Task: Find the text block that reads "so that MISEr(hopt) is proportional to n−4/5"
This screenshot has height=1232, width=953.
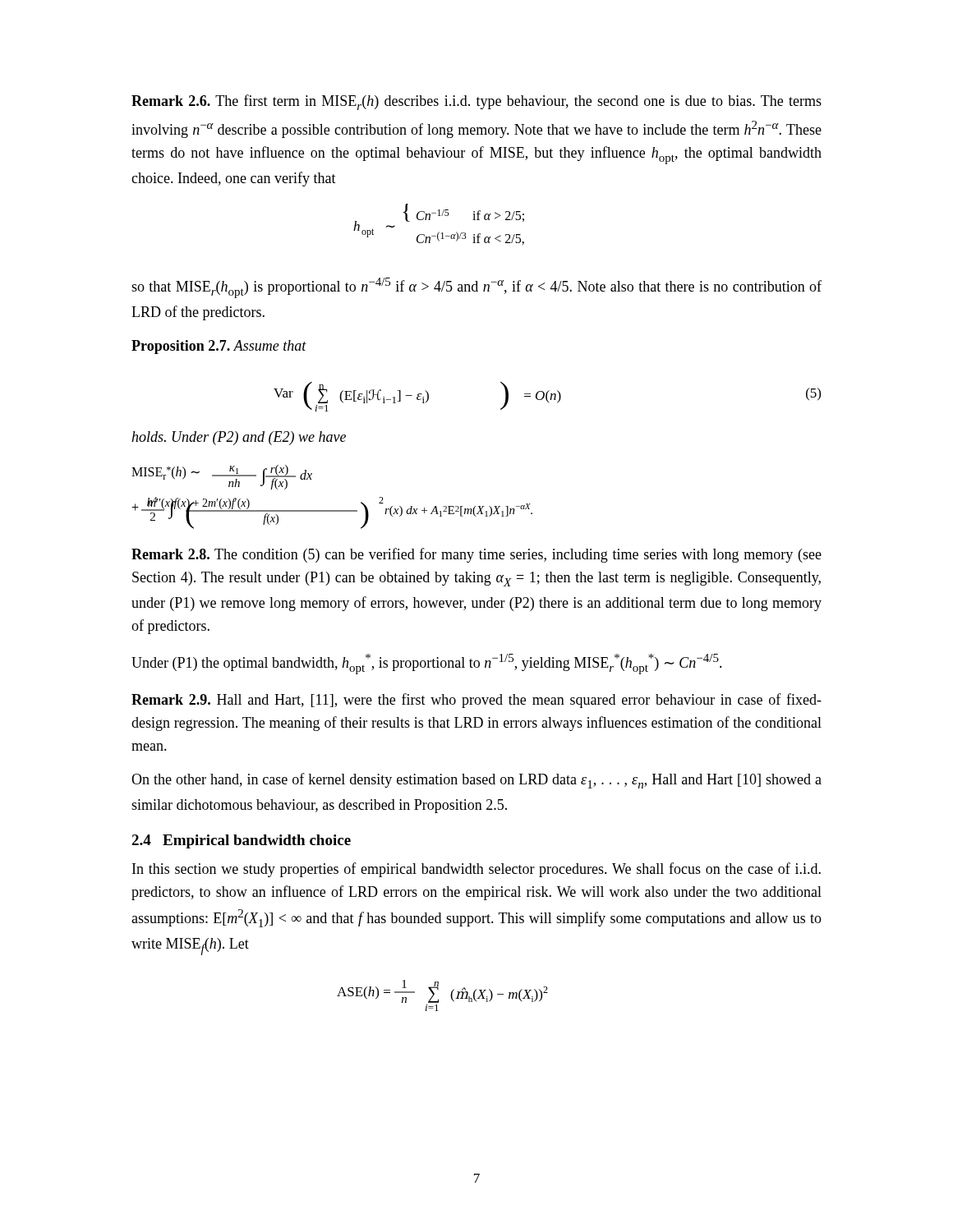Action: pos(476,298)
